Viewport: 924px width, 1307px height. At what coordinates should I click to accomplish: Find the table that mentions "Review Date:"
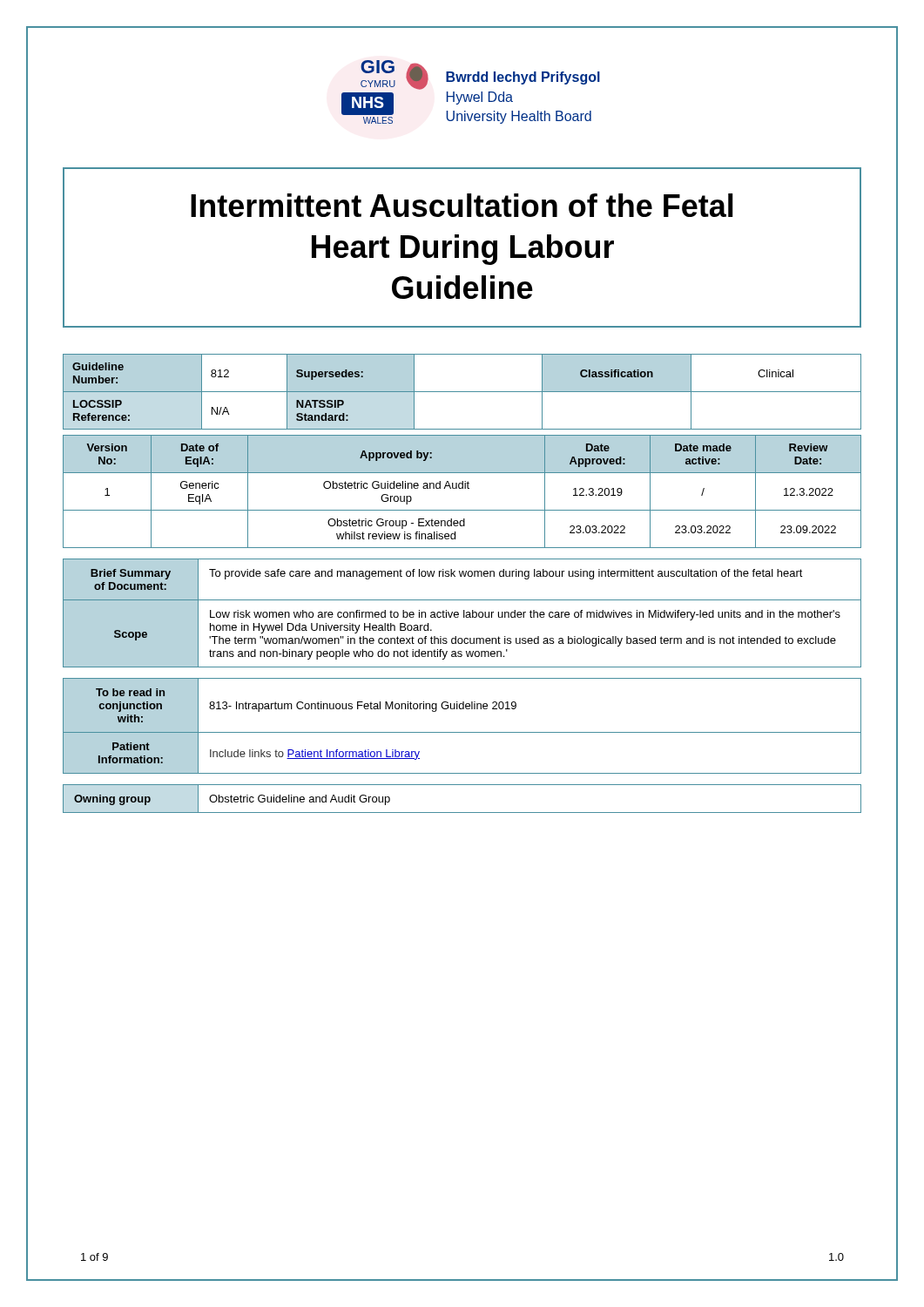point(462,492)
